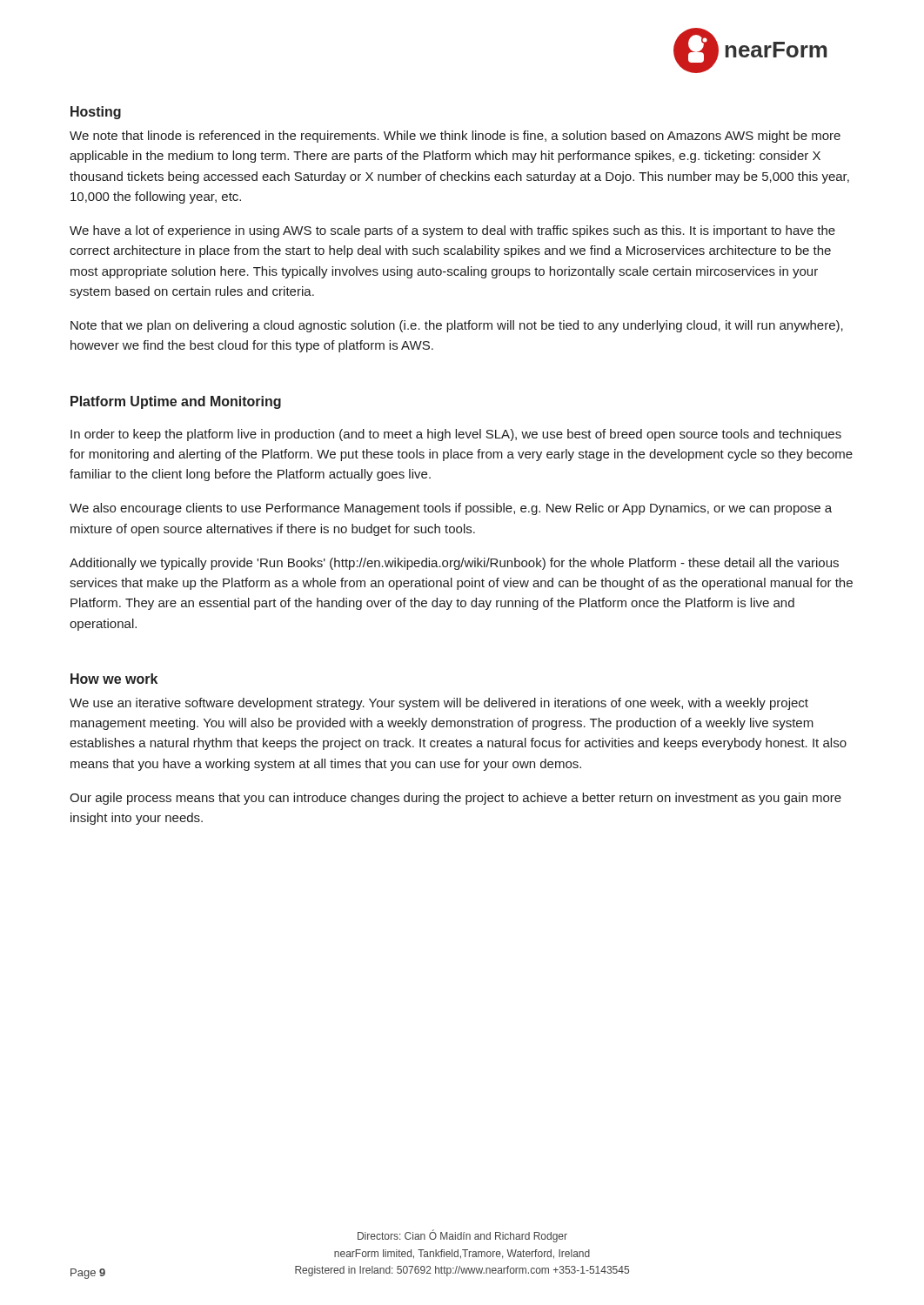
Task: Find the region starting "Our agile process means that you can"
Action: (456, 807)
